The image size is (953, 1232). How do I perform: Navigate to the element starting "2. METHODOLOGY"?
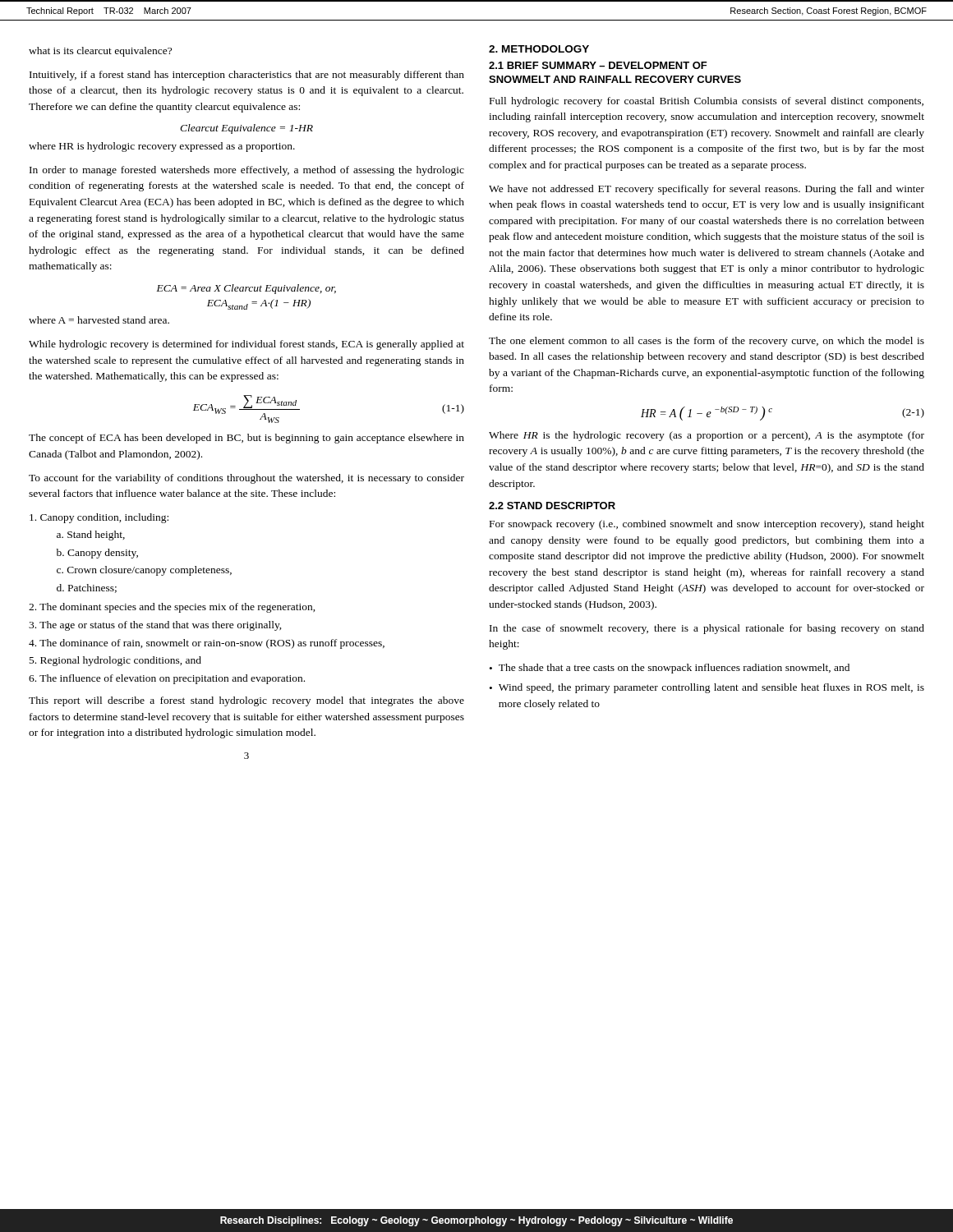[x=539, y=49]
